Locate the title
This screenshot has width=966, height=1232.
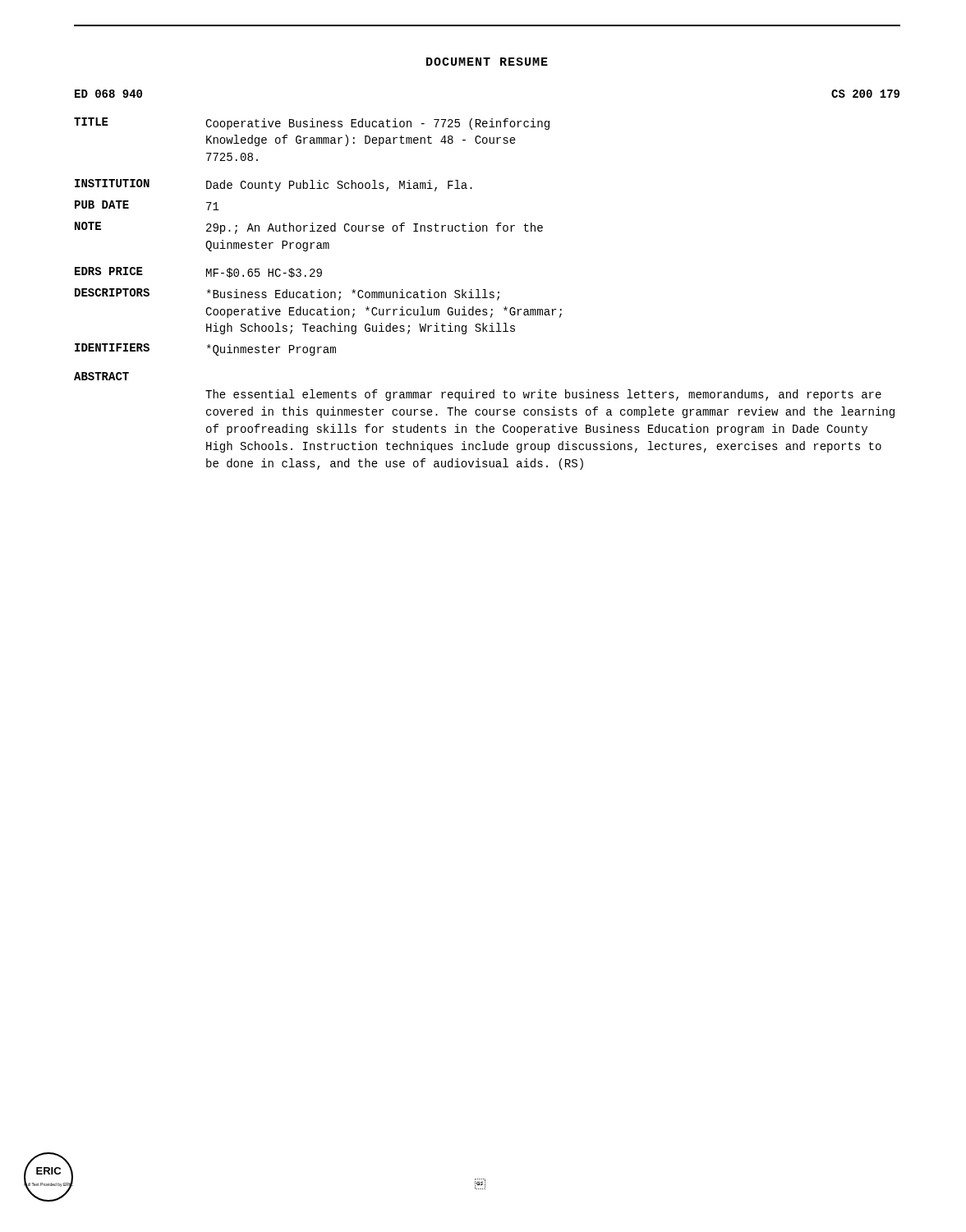[487, 63]
